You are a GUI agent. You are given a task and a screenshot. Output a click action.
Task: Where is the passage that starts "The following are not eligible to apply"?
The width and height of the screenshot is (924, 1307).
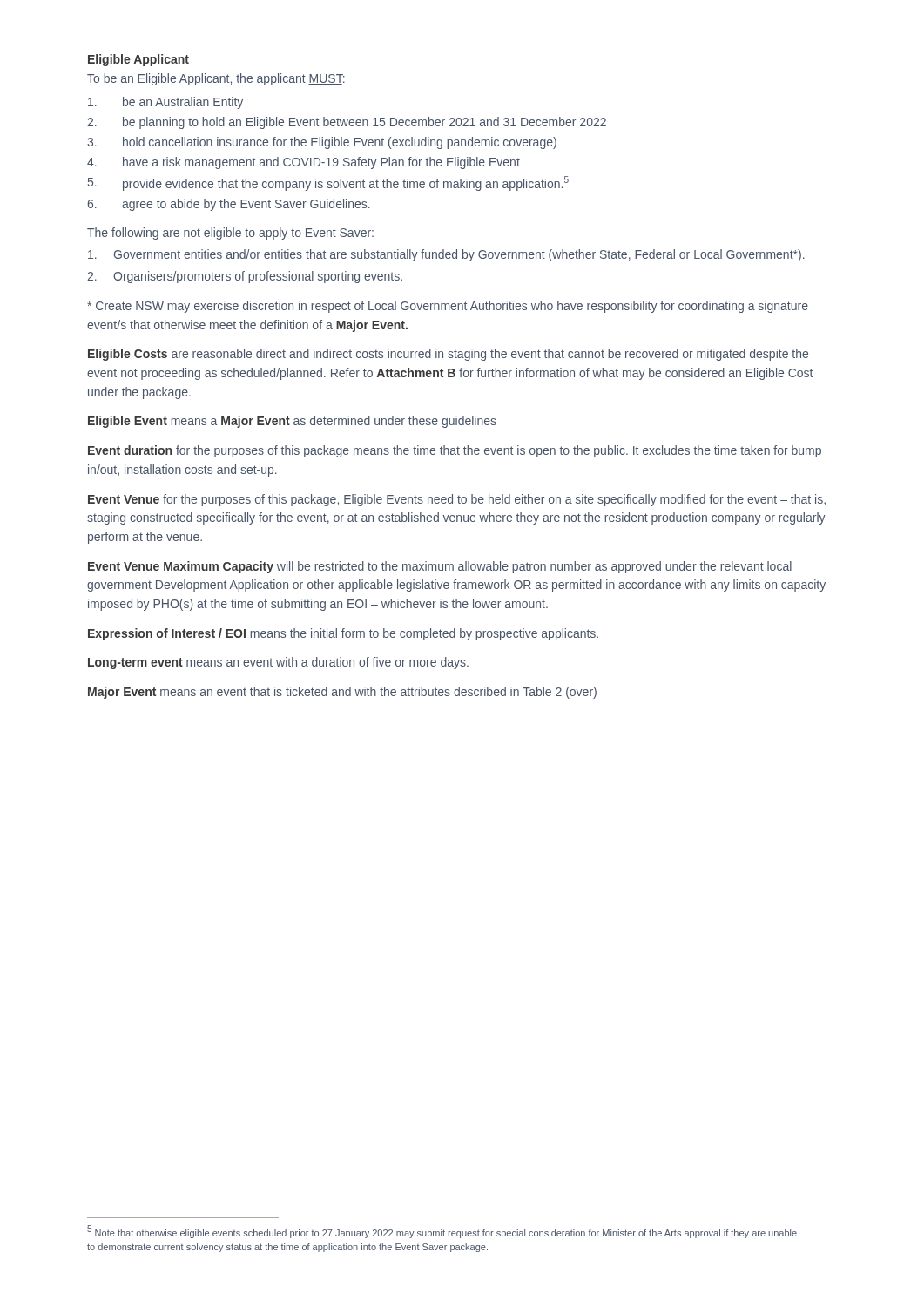pos(231,232)
